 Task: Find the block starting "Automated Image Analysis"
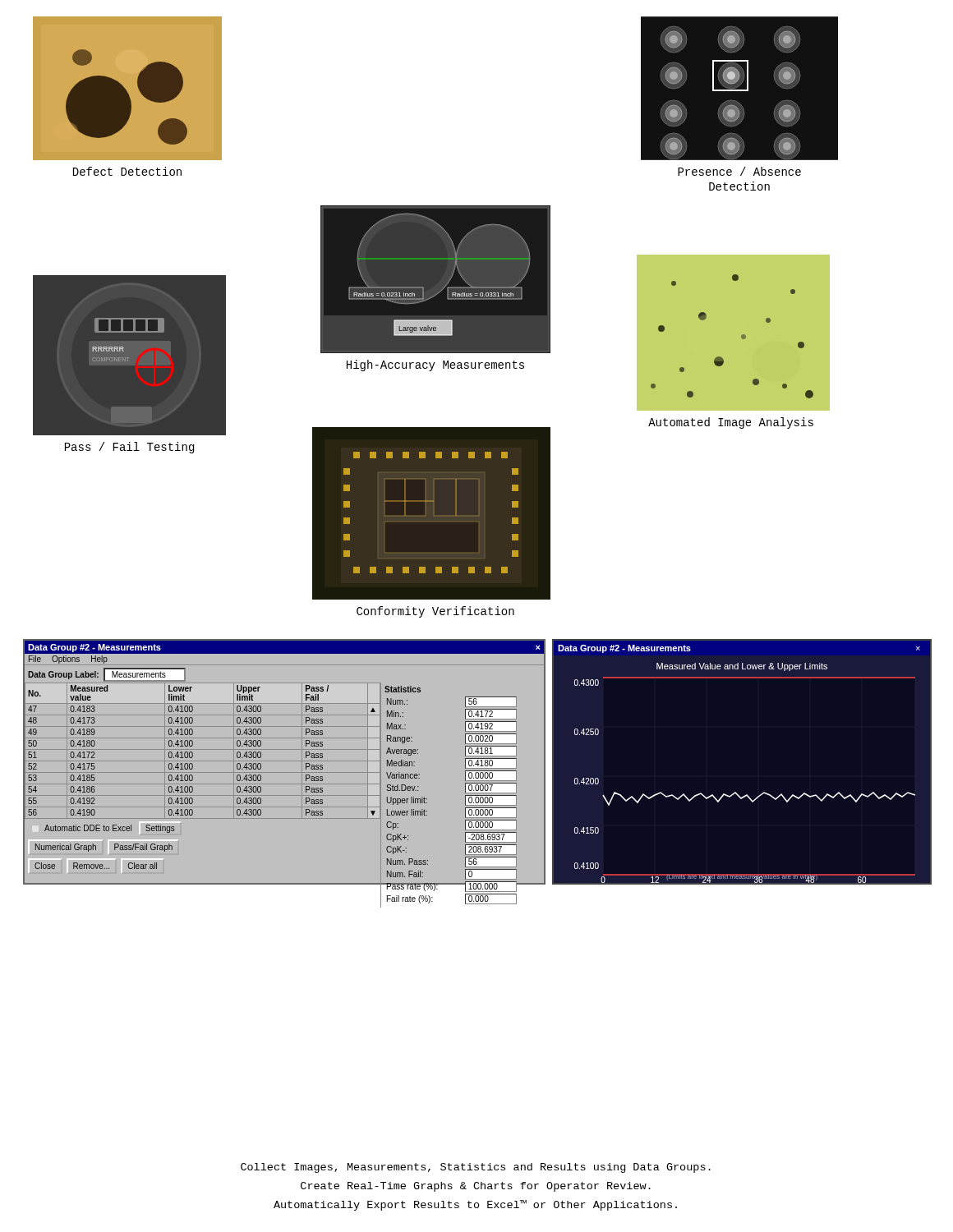pyautogui.click(x=731, y=423)
